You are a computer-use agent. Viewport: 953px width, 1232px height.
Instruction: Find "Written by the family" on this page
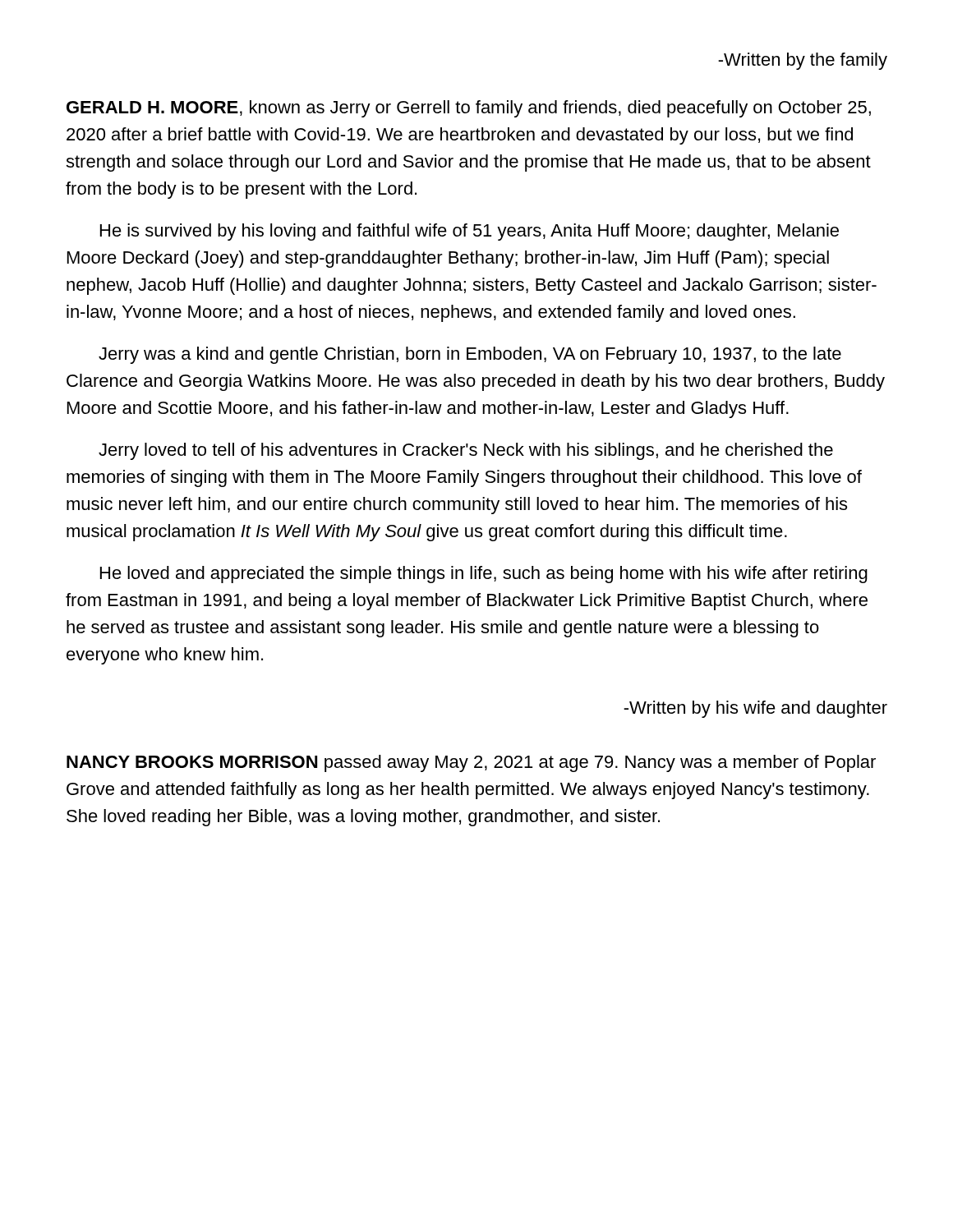(x=803, y=60)
